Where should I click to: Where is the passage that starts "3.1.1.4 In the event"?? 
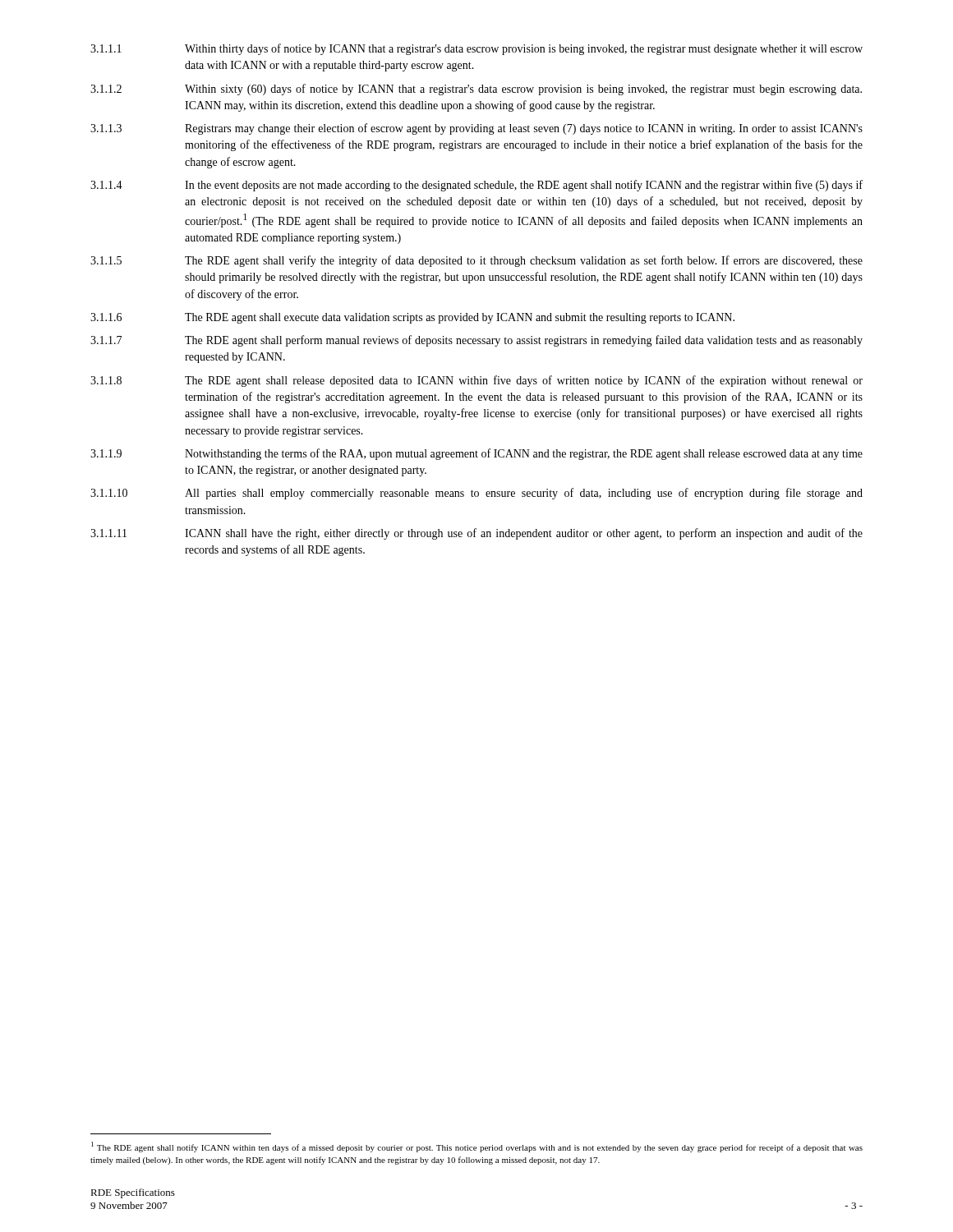[x=476, y=212]
